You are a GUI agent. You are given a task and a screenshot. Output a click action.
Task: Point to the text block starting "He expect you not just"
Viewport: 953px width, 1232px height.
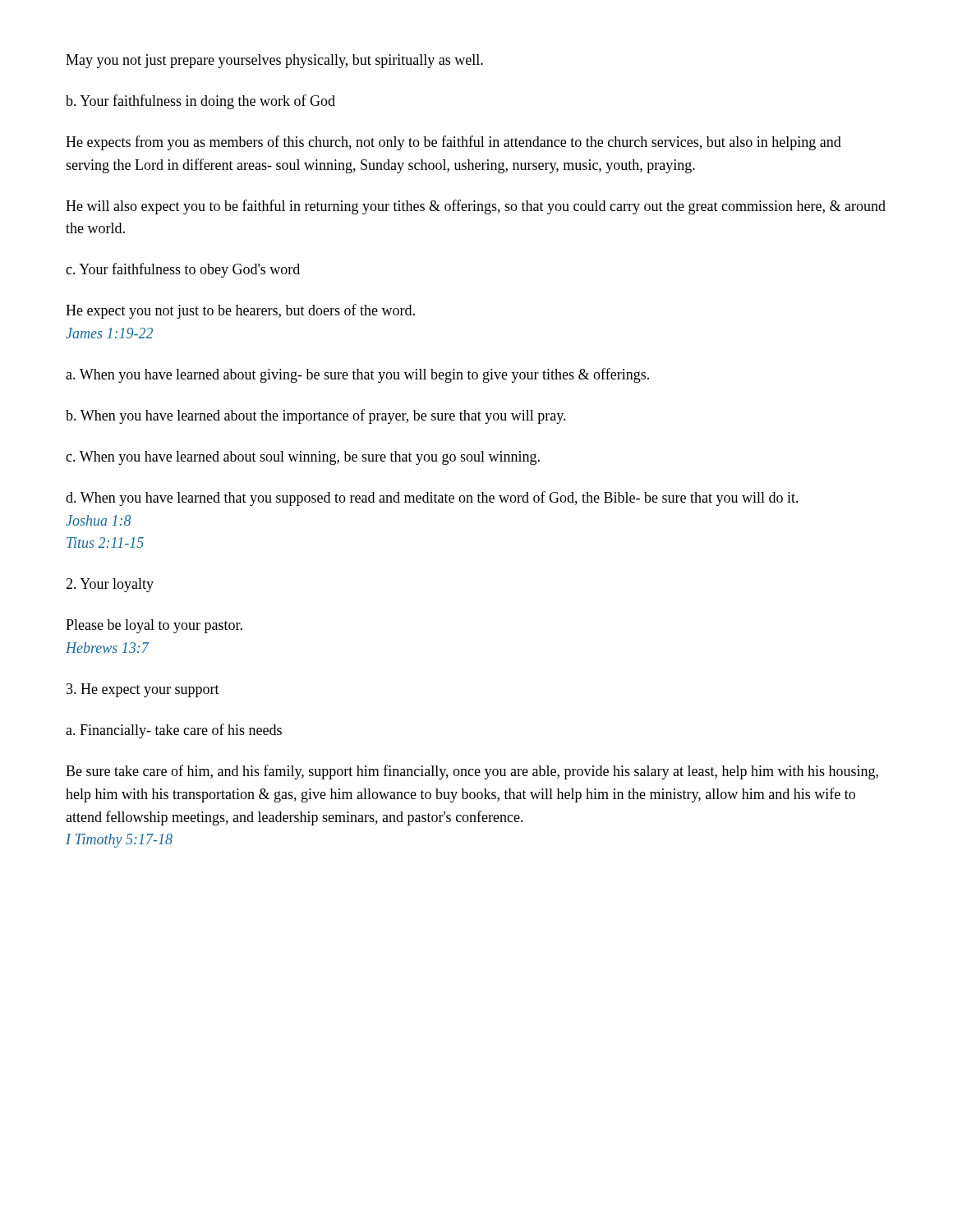click(241, 322)
